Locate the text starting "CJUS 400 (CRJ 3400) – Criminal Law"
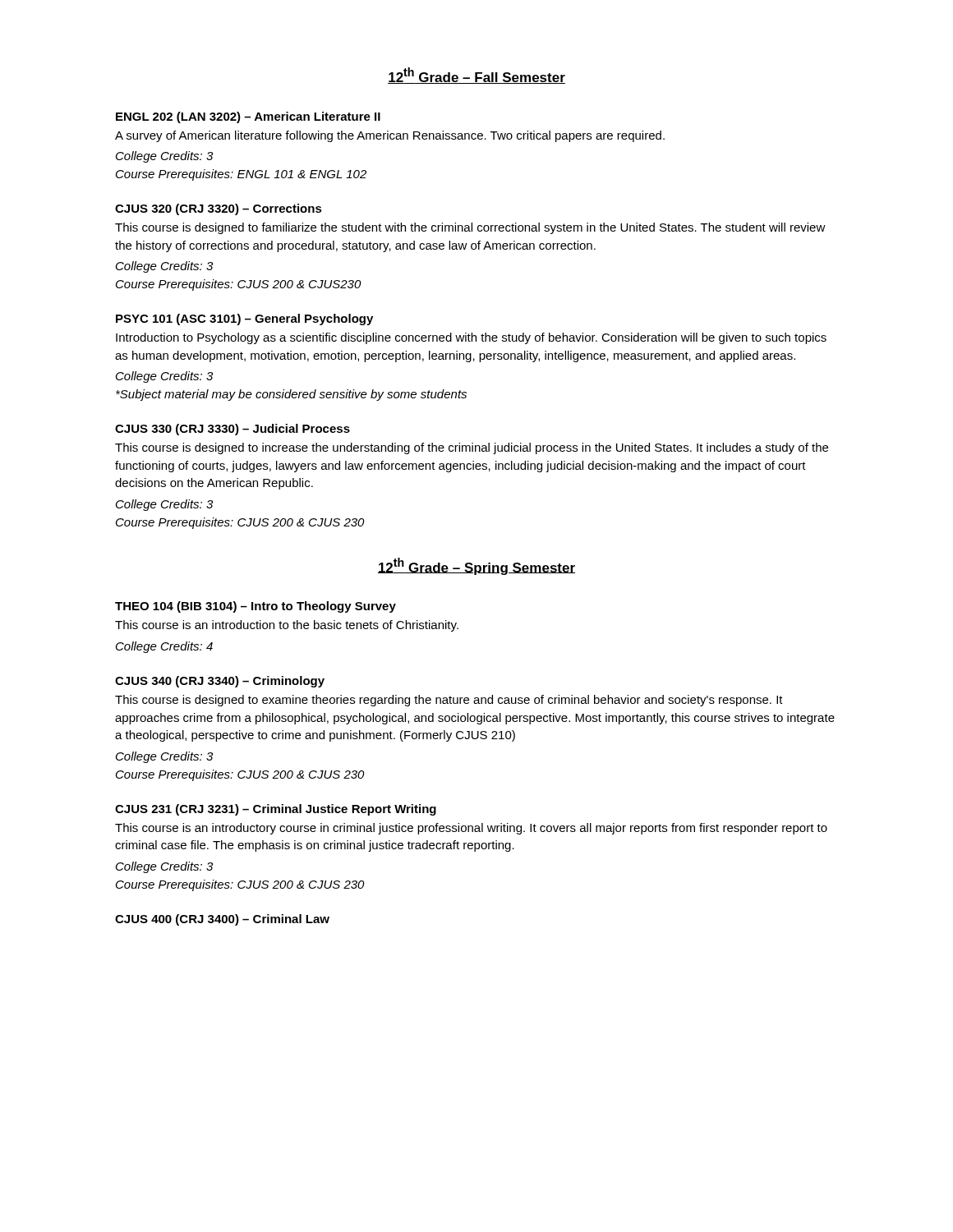The height and width of the screenshot is (1232, 953). (222, 920)
